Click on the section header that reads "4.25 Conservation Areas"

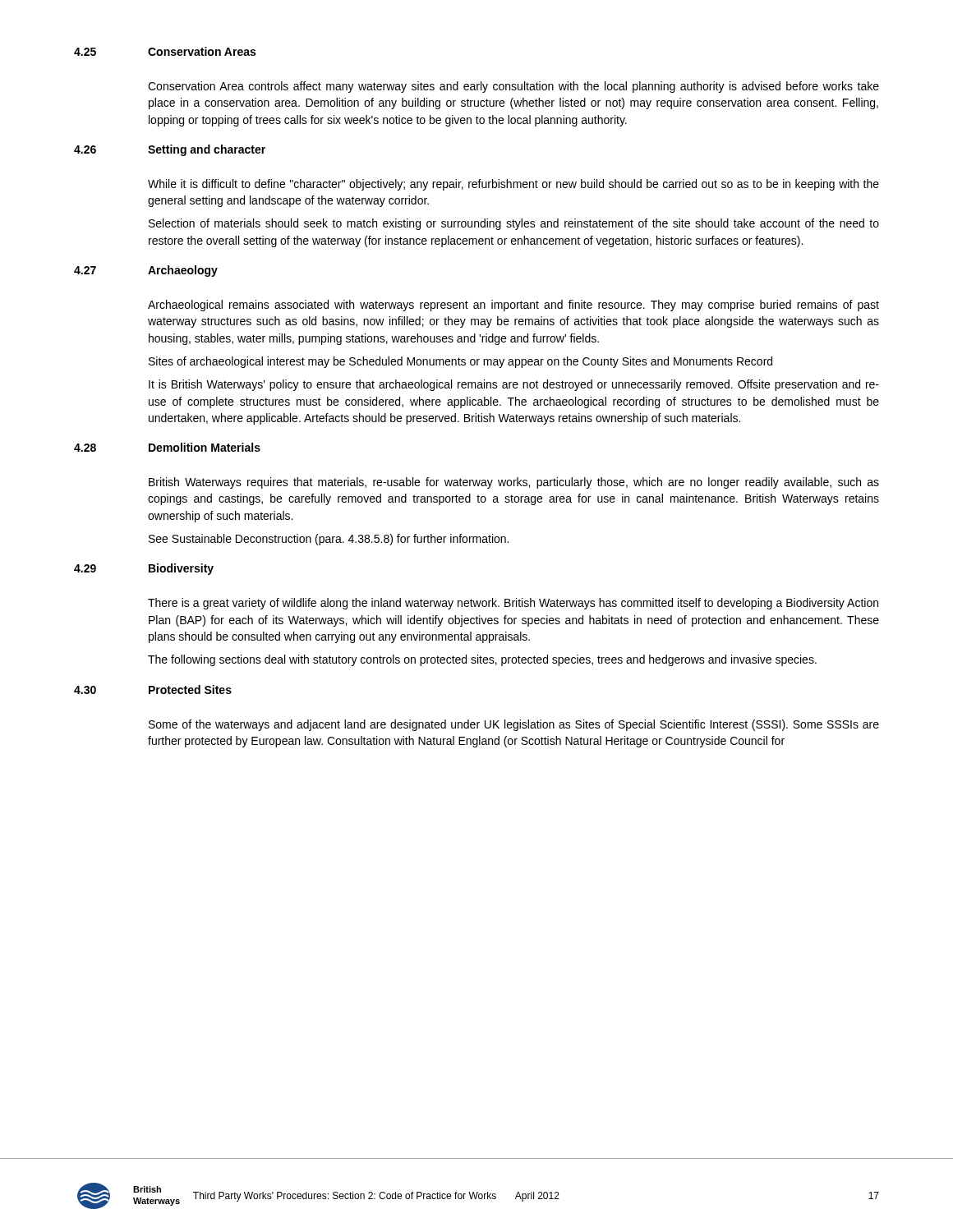click(165, 51)
